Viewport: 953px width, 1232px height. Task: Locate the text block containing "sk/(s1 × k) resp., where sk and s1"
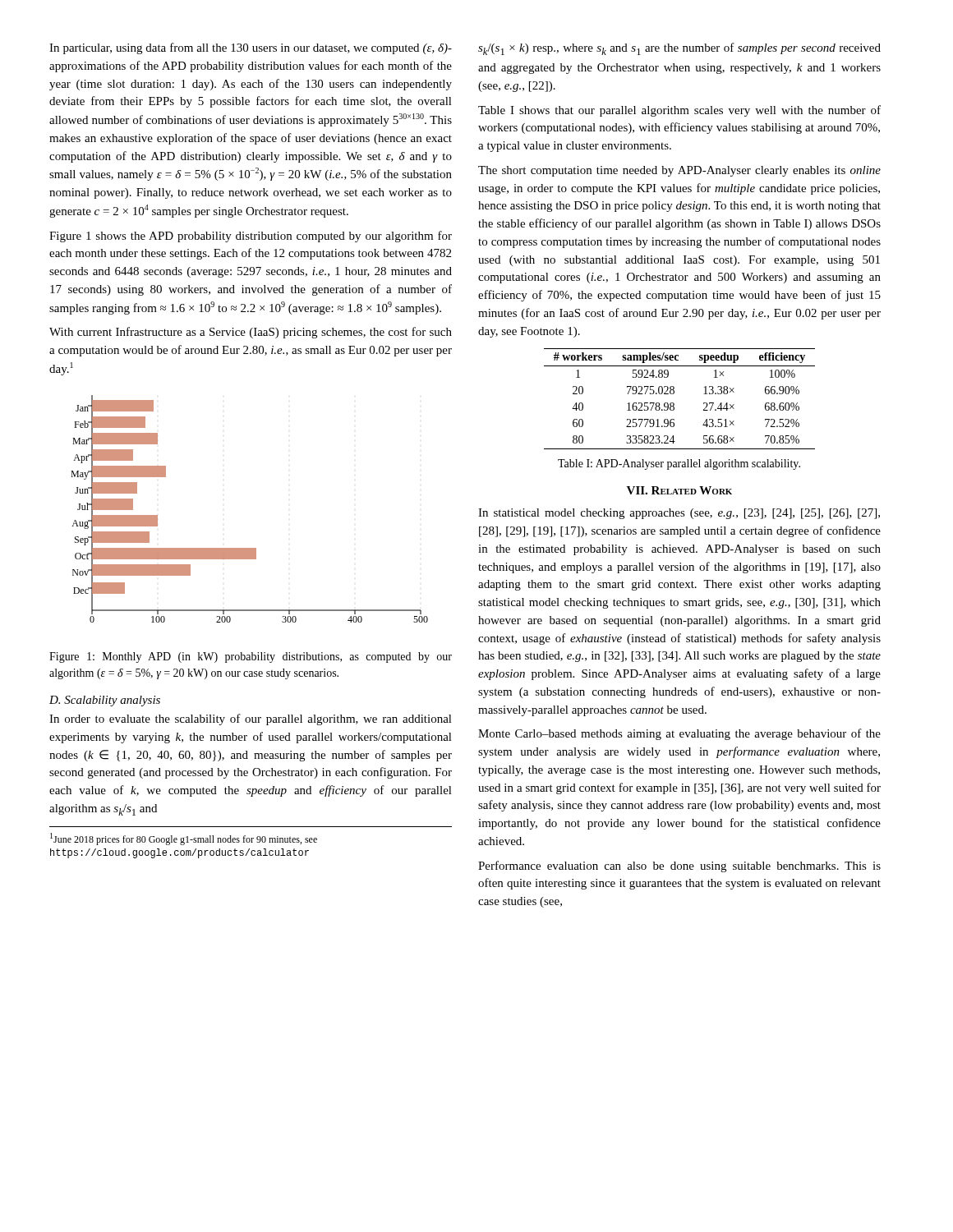[x=679, y=67]
